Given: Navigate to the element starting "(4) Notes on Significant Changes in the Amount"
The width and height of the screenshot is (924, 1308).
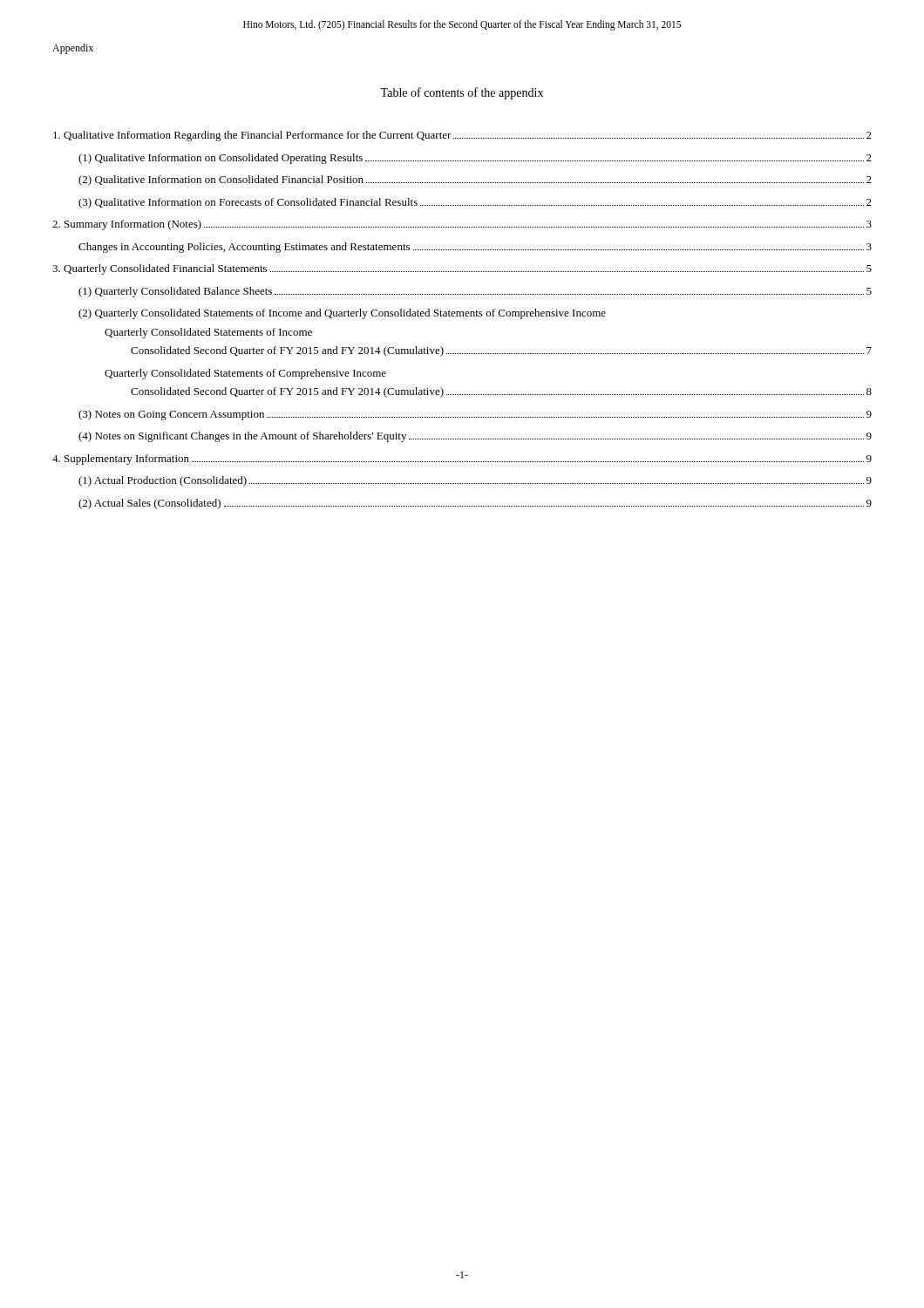Looking at the screenshot, I should click(x=475, y=436).
